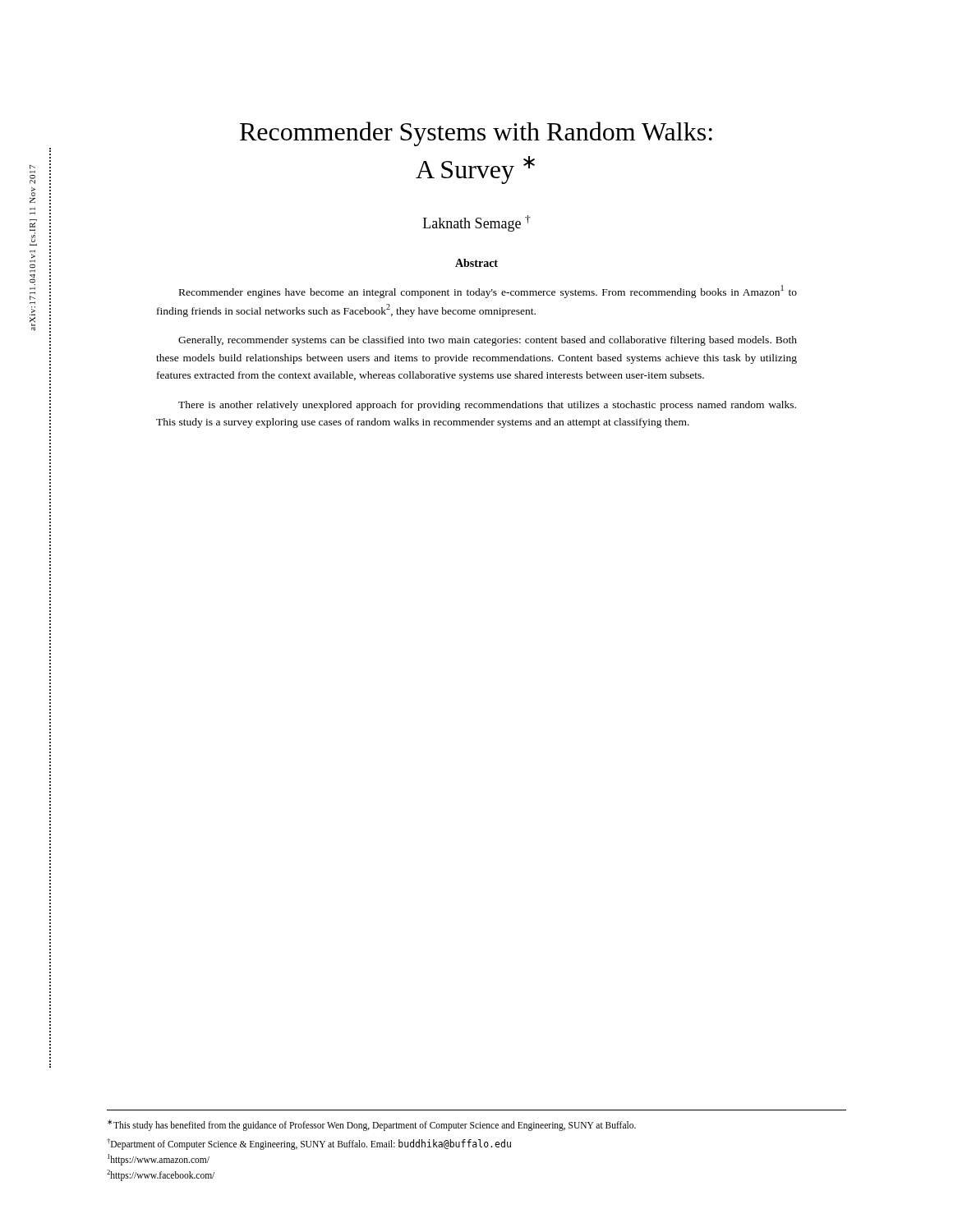Click on the element starting "Laknath Semage †"

tap(476, 222)
